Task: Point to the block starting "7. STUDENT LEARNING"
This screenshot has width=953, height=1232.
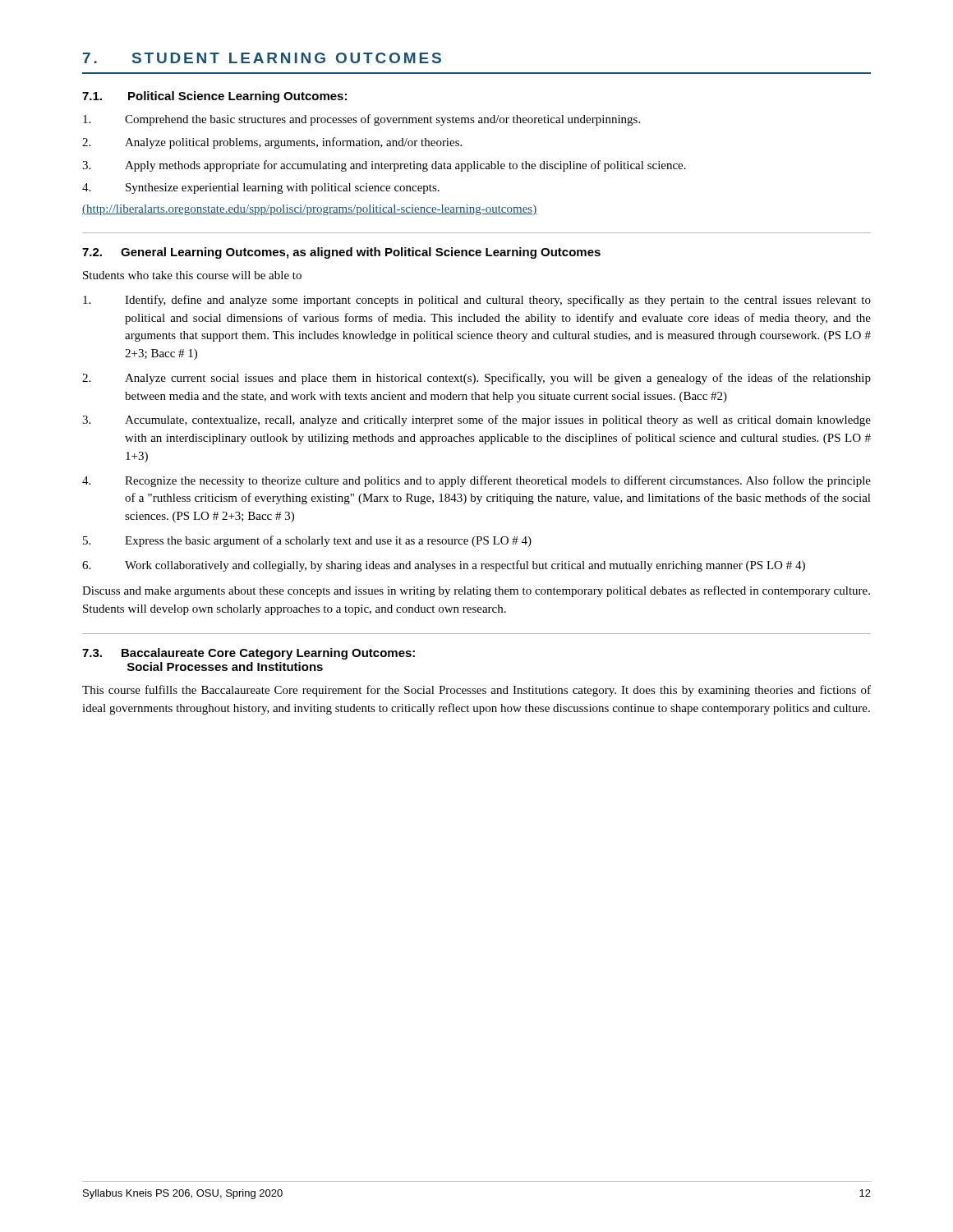Action: [263, 58]
